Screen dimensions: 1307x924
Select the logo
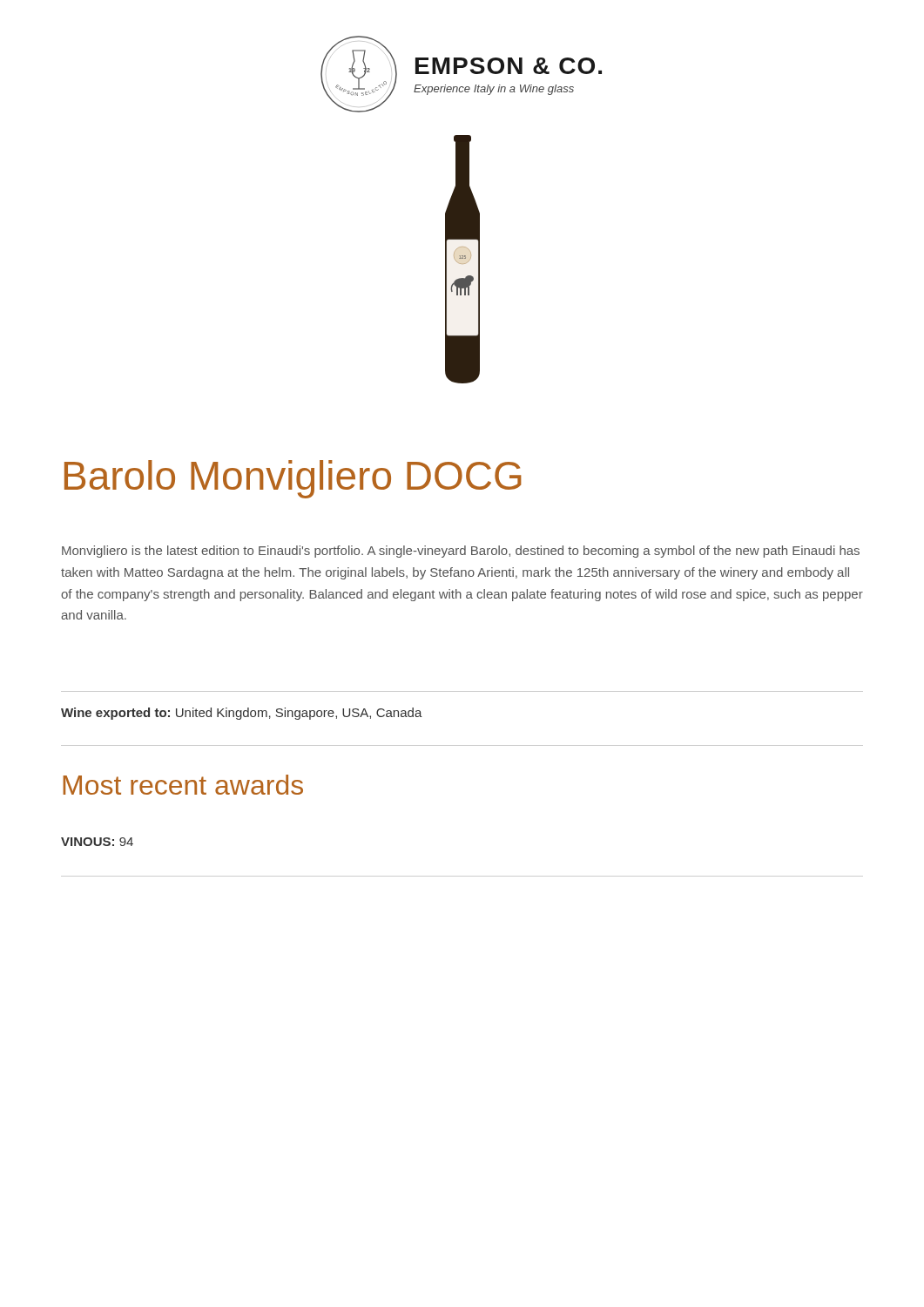click(x=462, y=74)
